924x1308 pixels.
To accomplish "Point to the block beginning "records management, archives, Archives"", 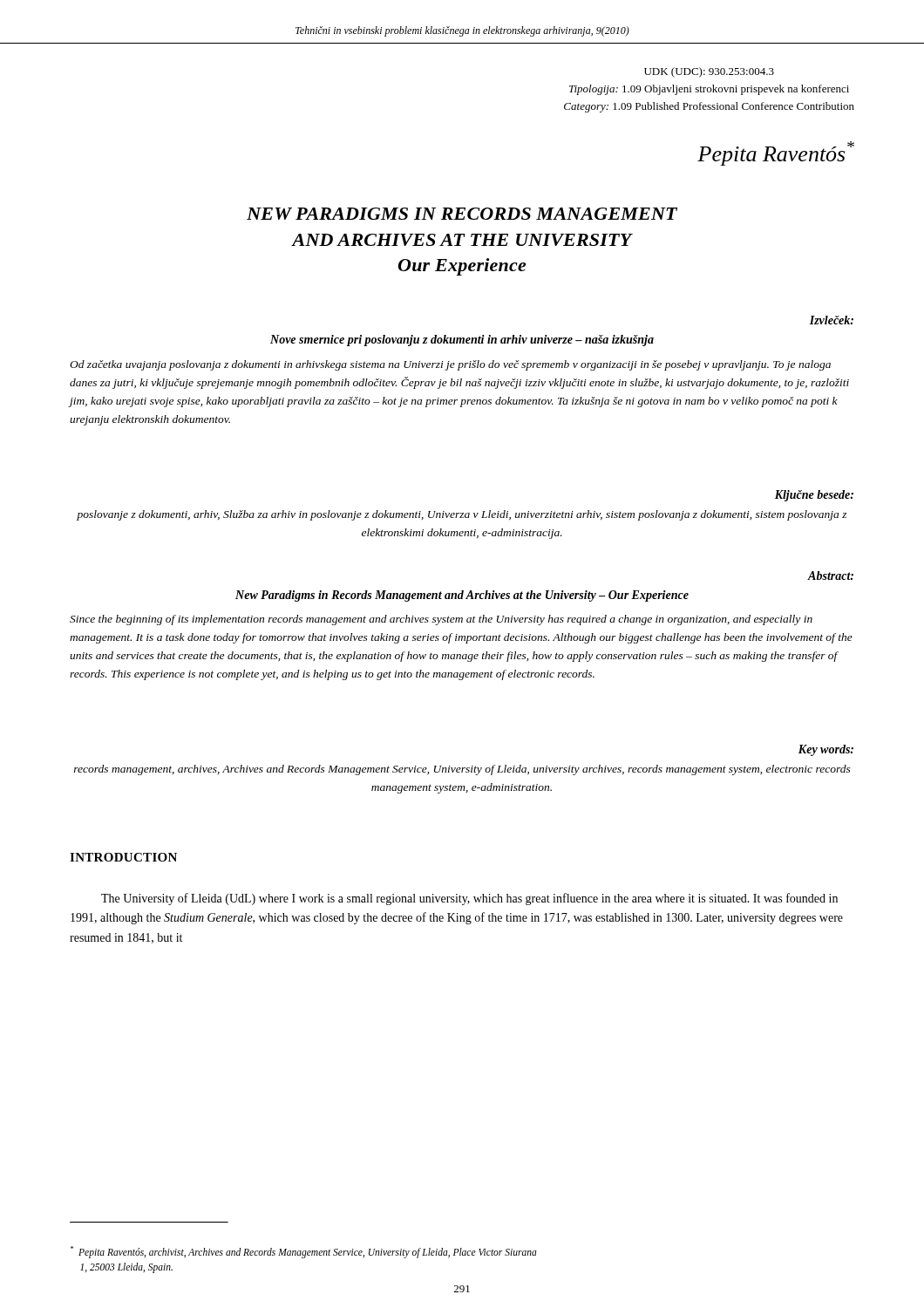I will tap(462, 778).
